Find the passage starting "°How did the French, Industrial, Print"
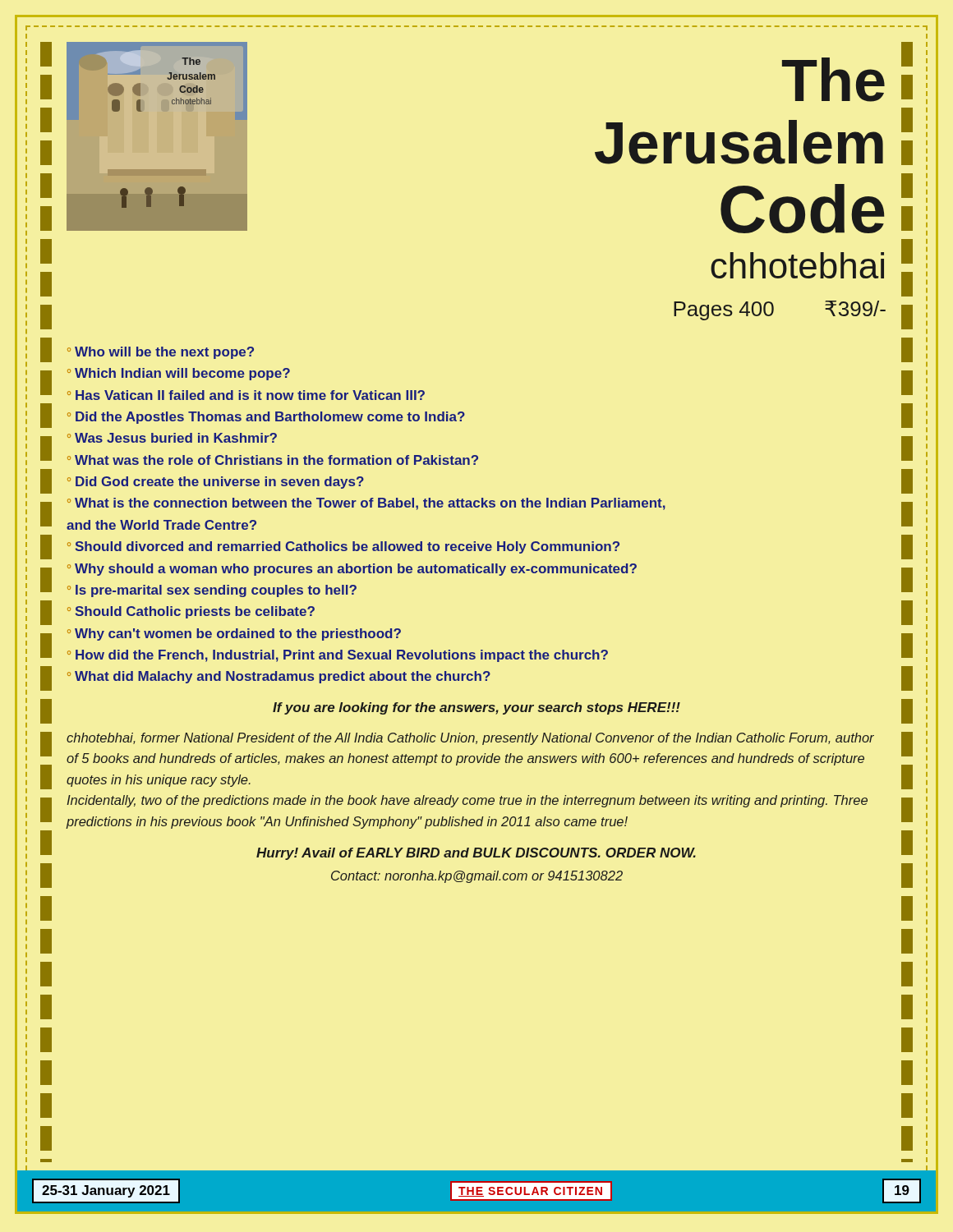Viewport: 953px width, 1232px height. coord(476,655)
